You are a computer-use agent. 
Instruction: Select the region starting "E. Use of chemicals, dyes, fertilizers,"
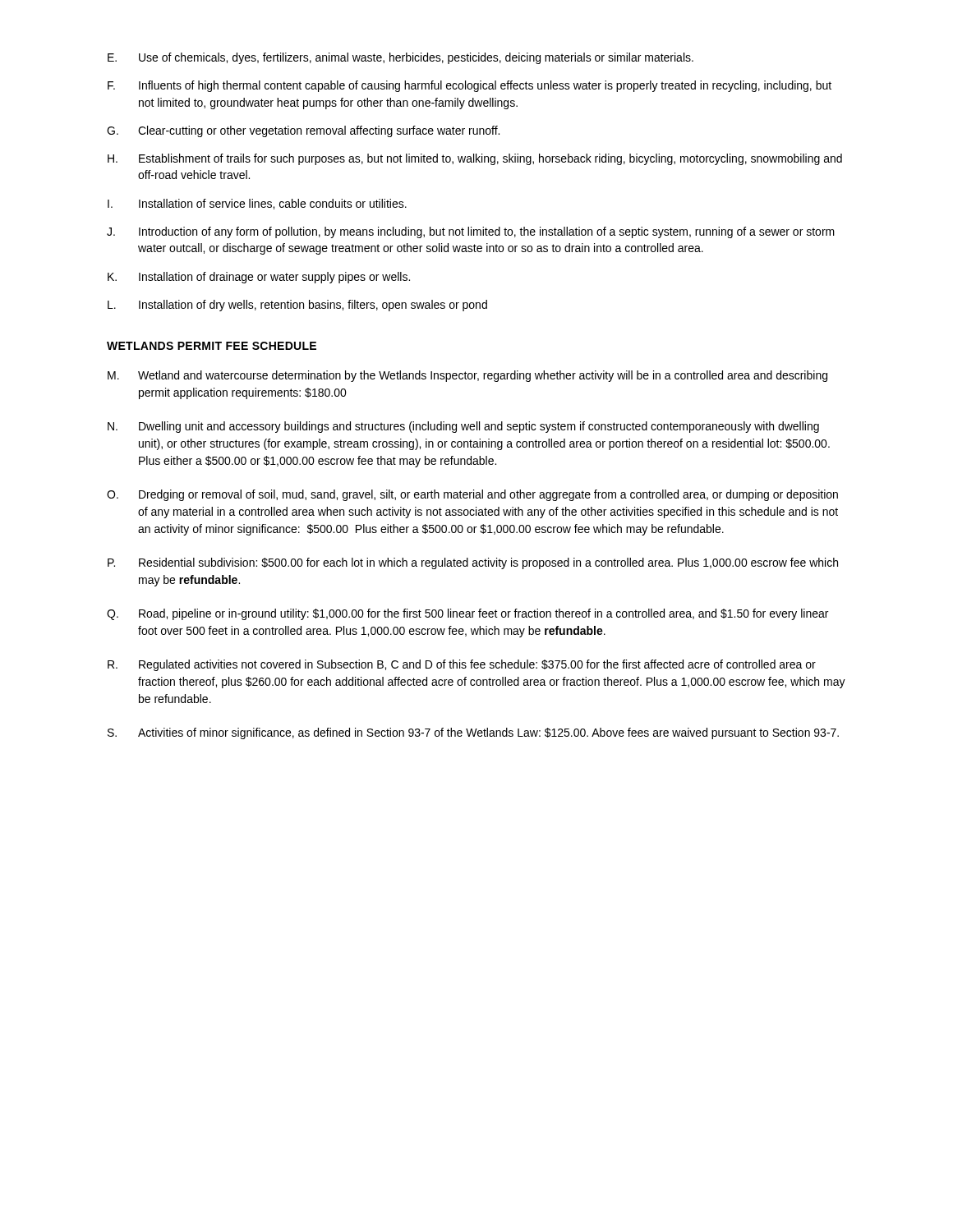[476, 58]
